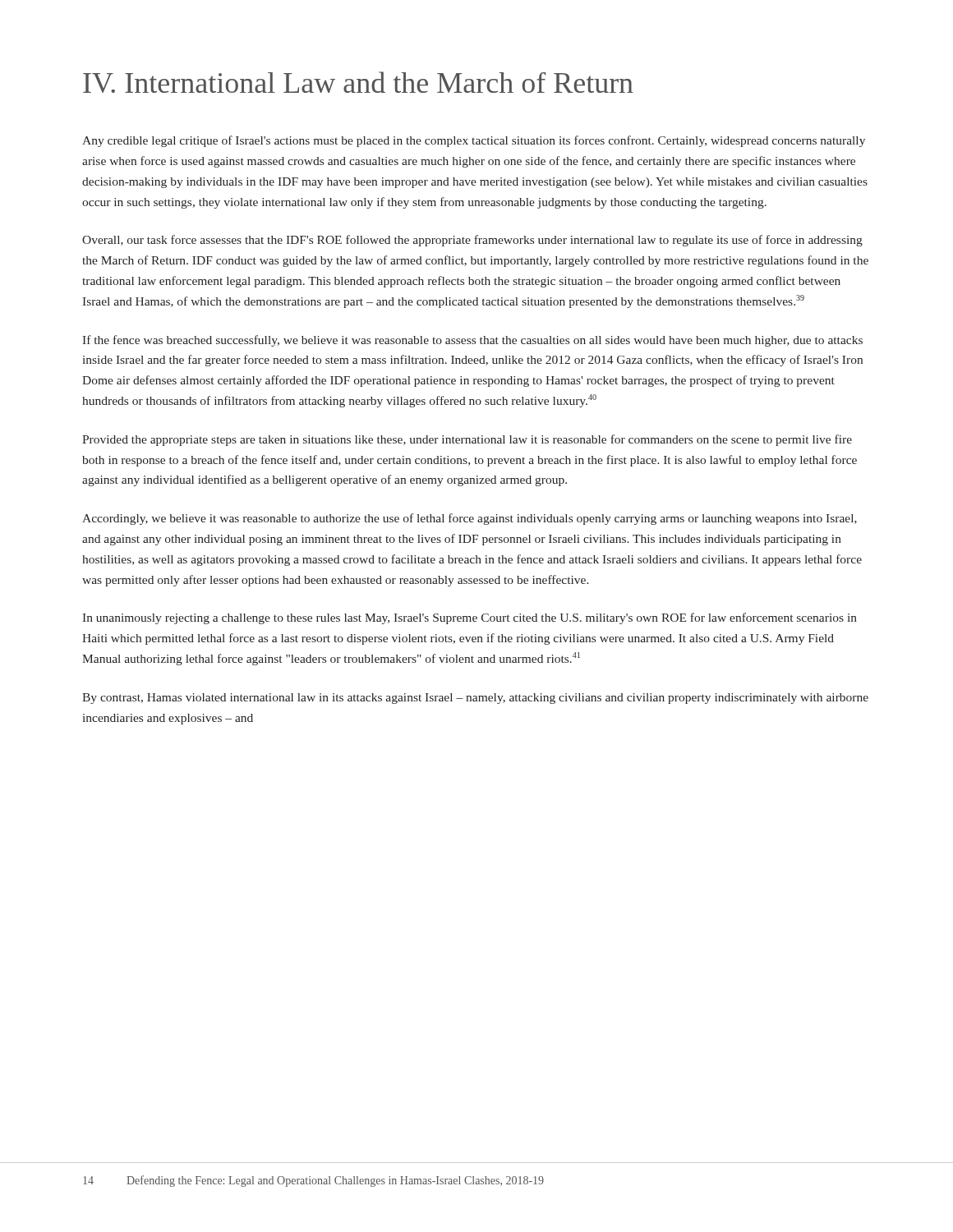The image size is (953, 1232).
Task: Find the block on this page that starts "Overall, our task force assesses that"
Action: pyautogui.click(x=475, y=270)
